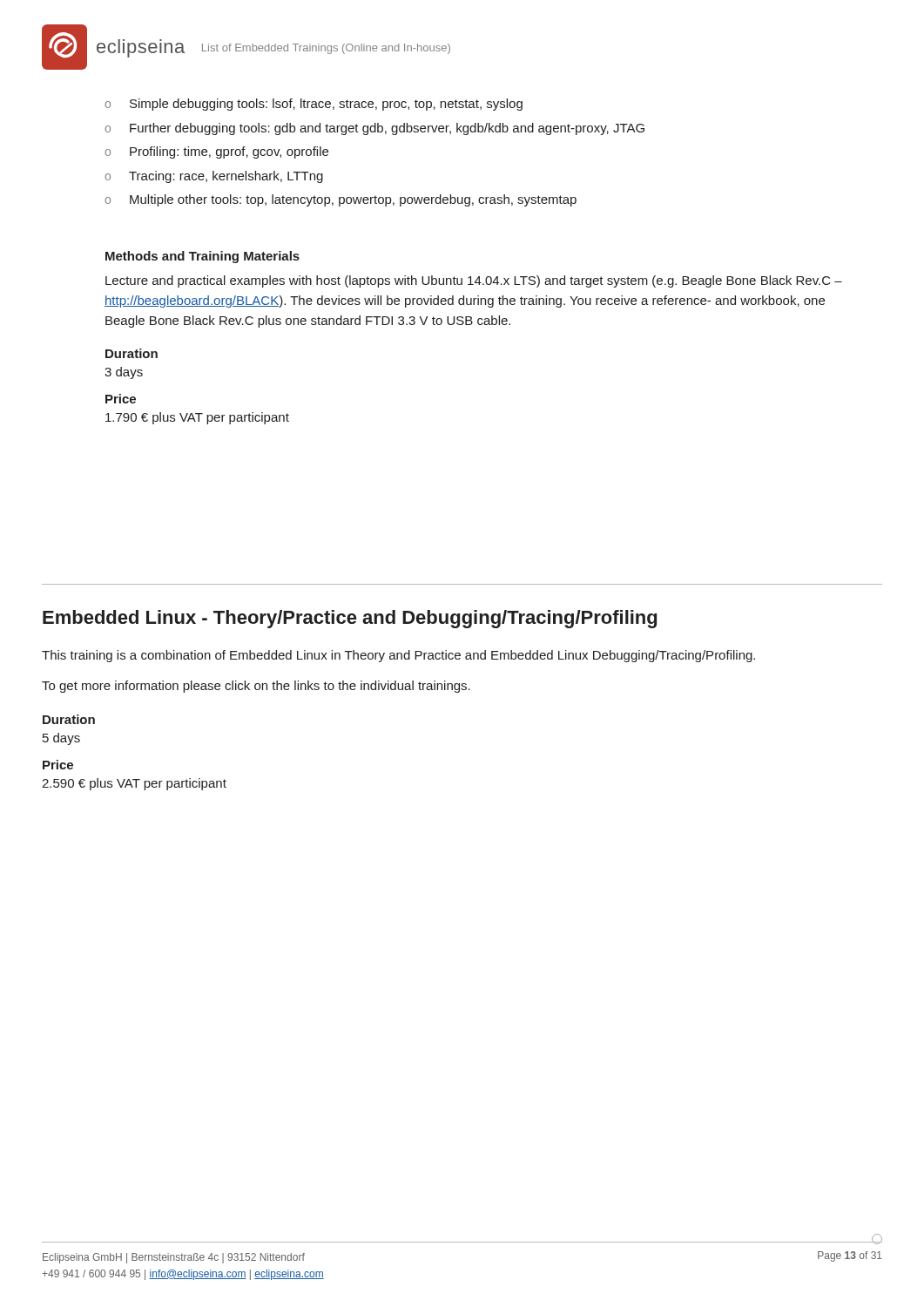Image resolution: width=924 pixels, height=1307 pixels.
Task: Select the block starting "o Simple debugging tools: lsof, ltrace, strace, proc,"
Action: click(x=479, y=104)
